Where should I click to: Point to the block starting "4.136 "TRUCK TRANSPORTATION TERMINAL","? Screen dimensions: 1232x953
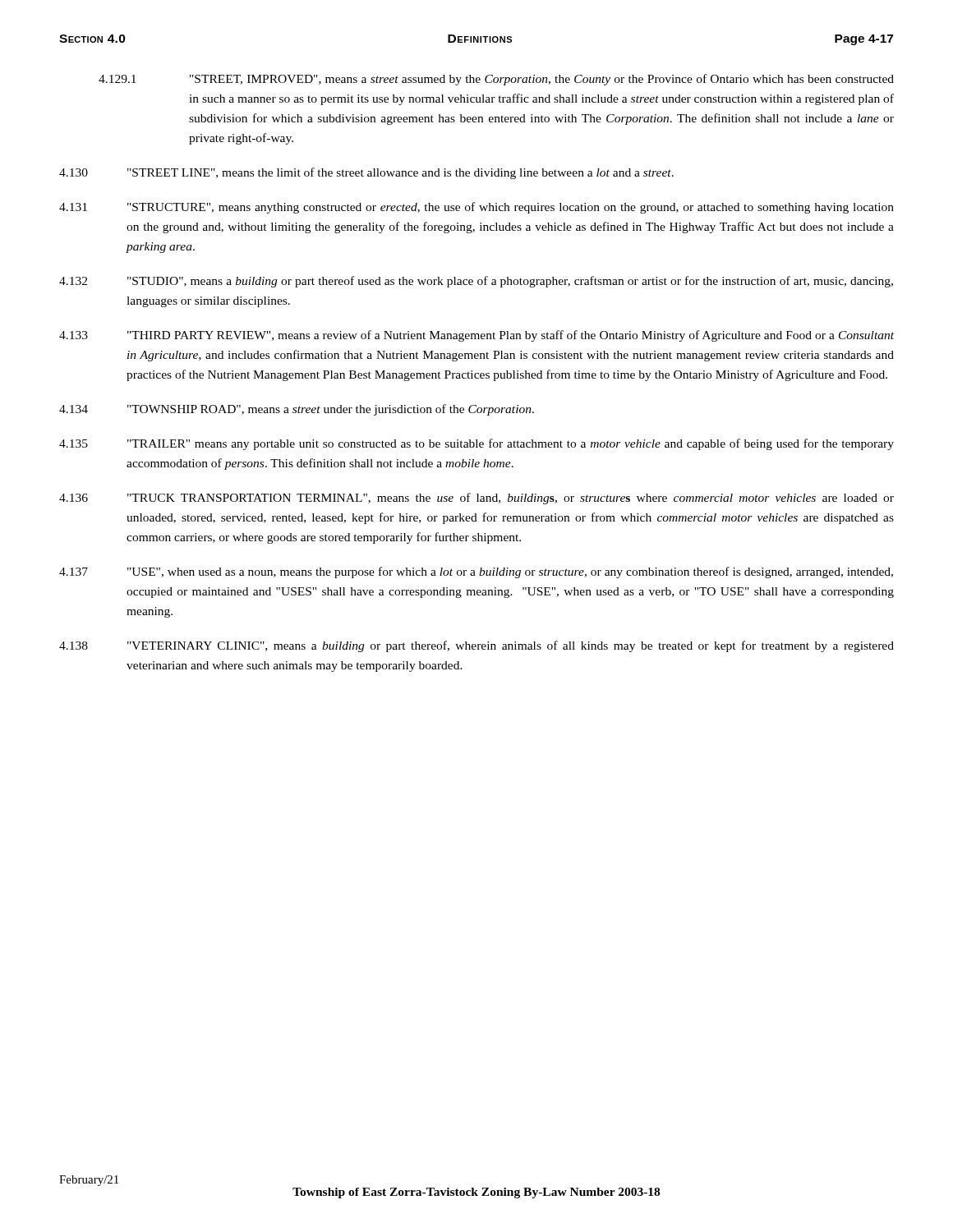point(476,518)
